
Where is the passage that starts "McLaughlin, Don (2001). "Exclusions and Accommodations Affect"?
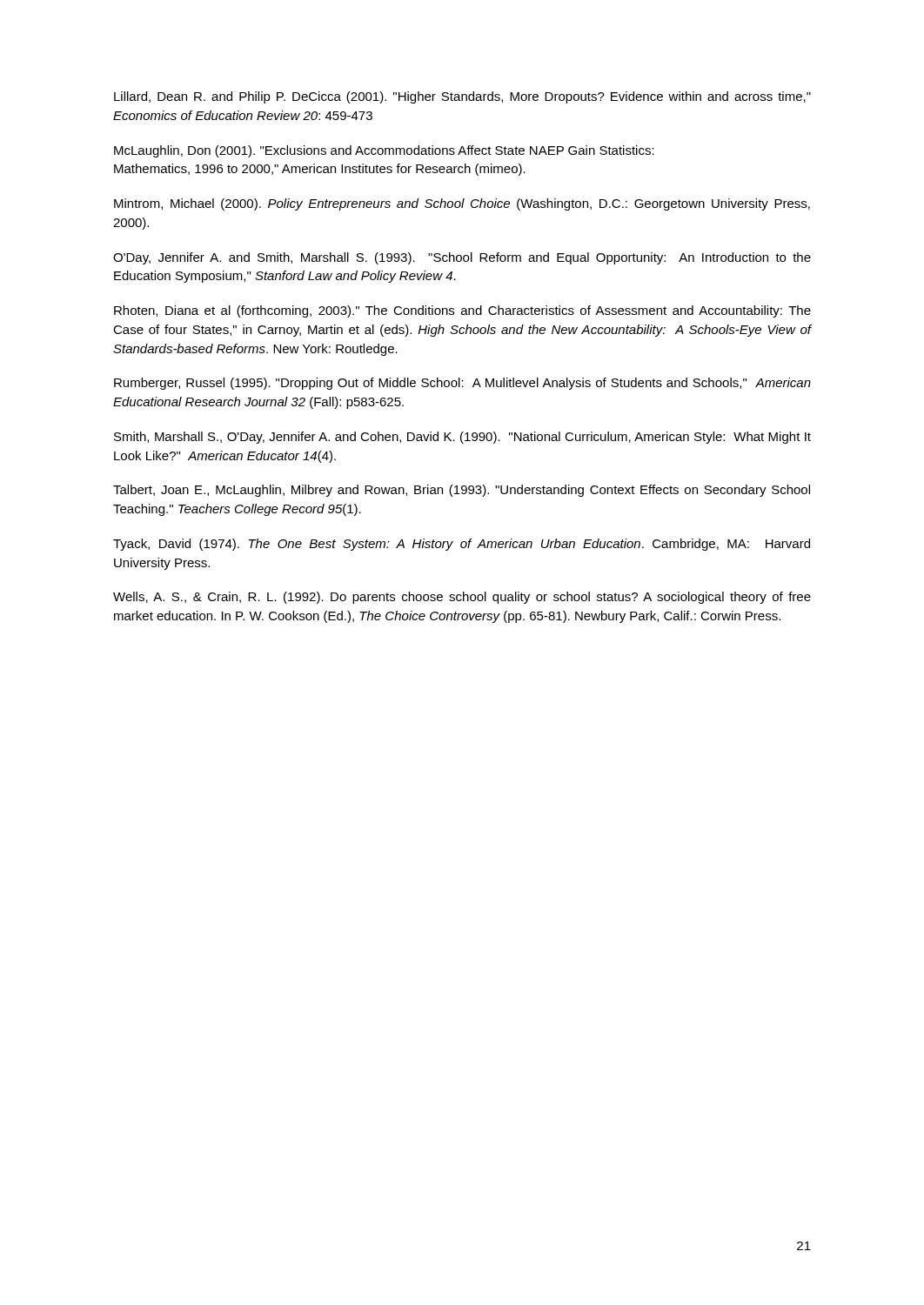pos(384,159)
